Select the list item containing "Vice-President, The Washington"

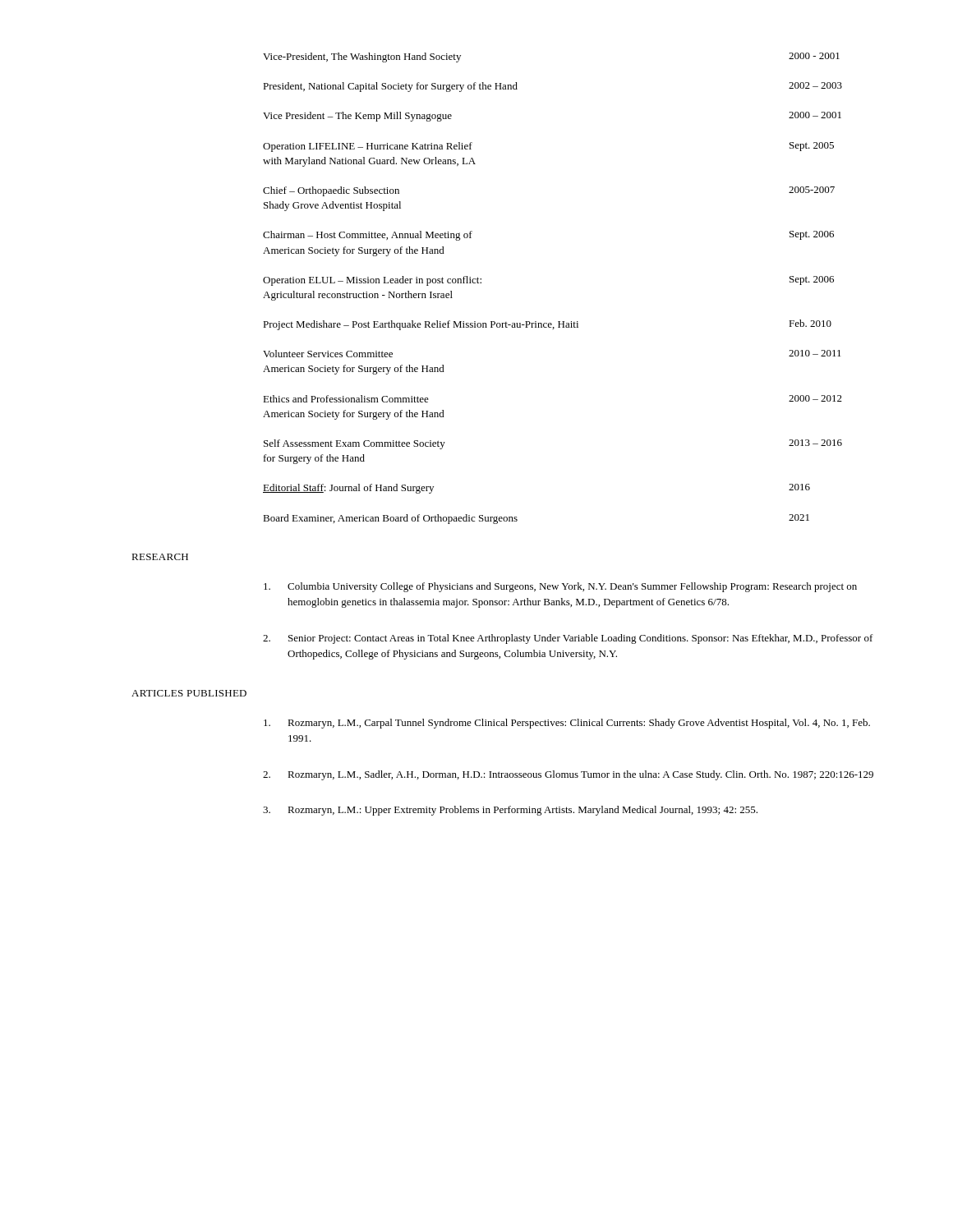coord(361,57)
